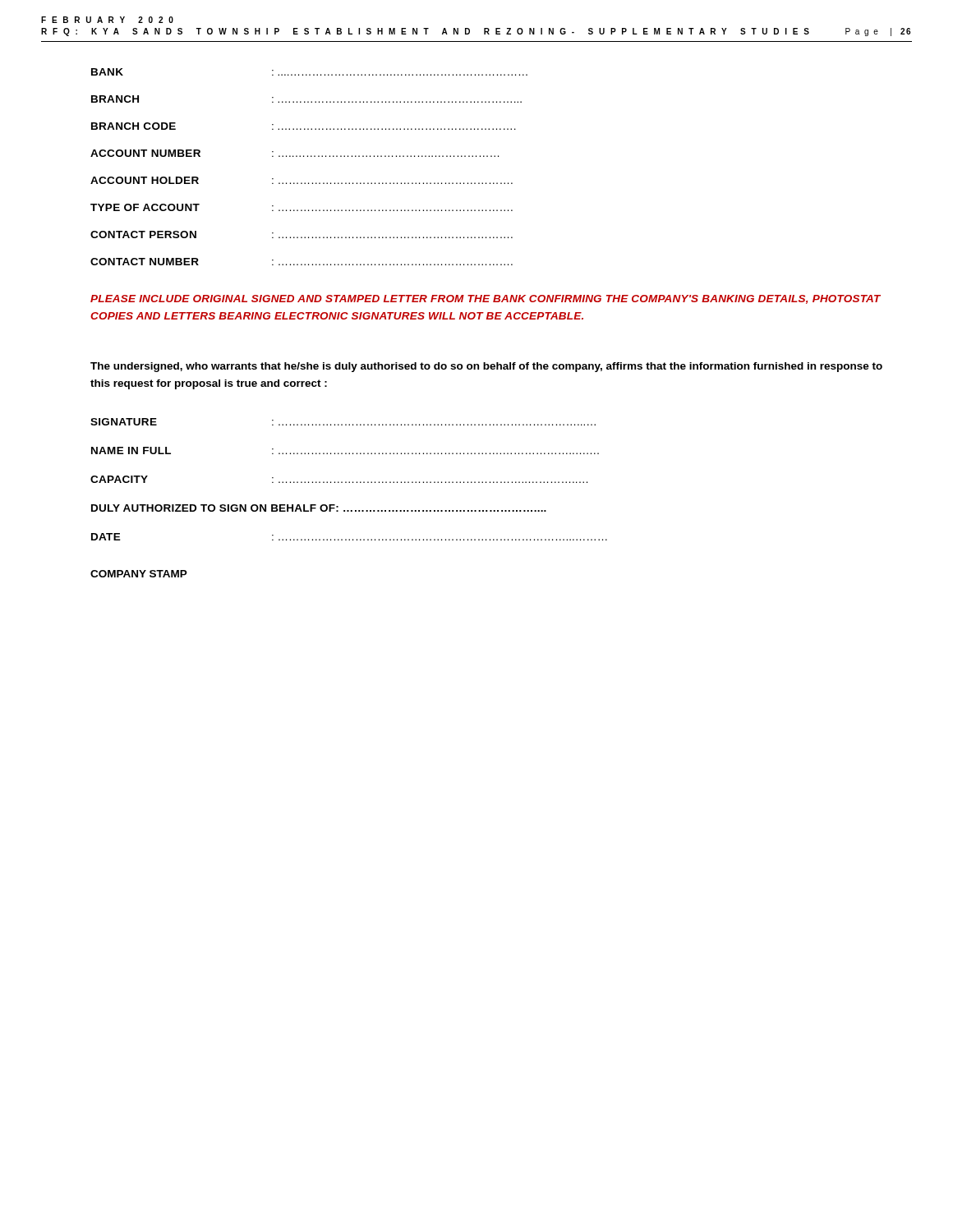Find the text block containing "TYPE OF ACCOUNT :"
This screenshot has width=953, height=1232.
489,207
